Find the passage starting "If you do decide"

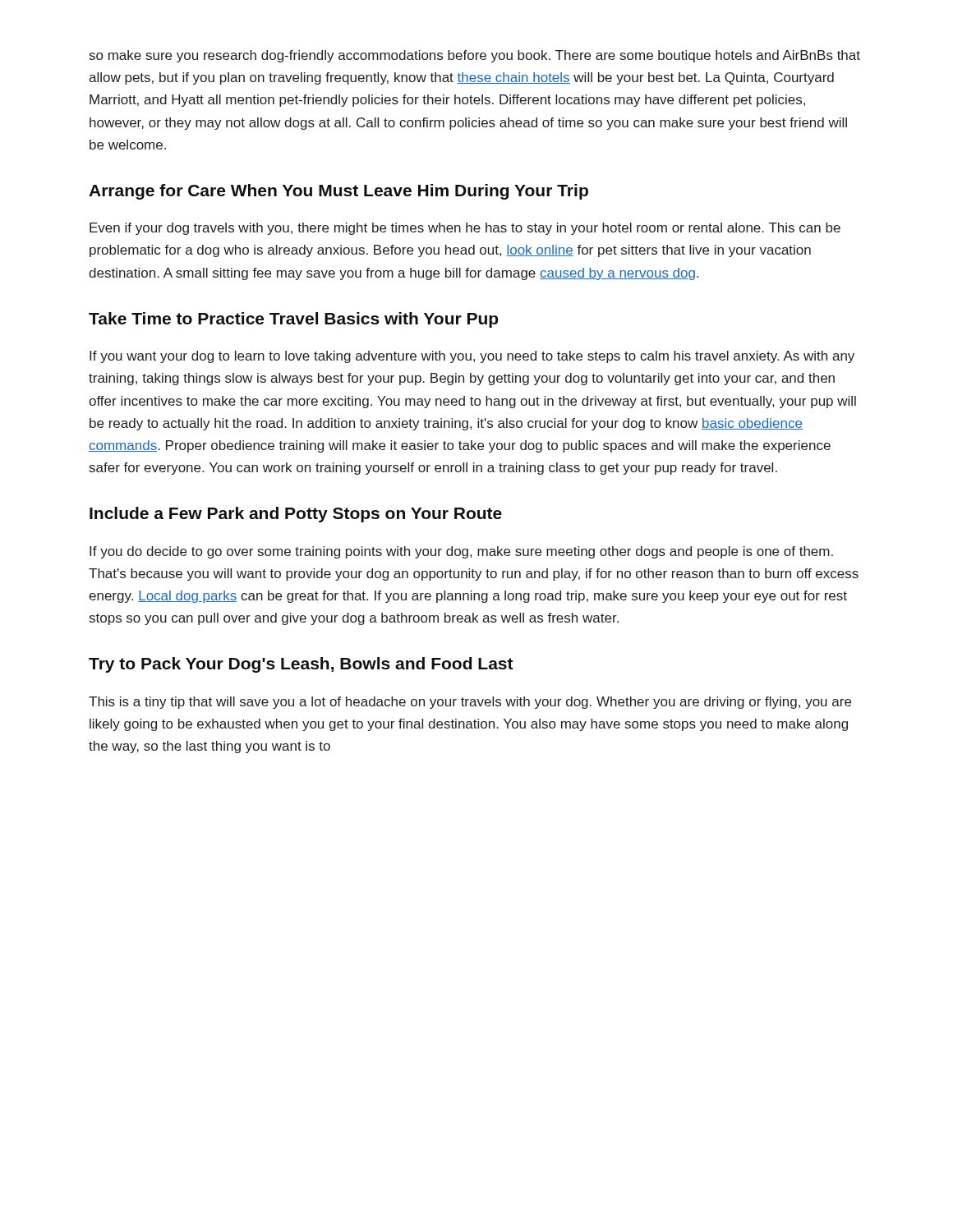point(476,585)
